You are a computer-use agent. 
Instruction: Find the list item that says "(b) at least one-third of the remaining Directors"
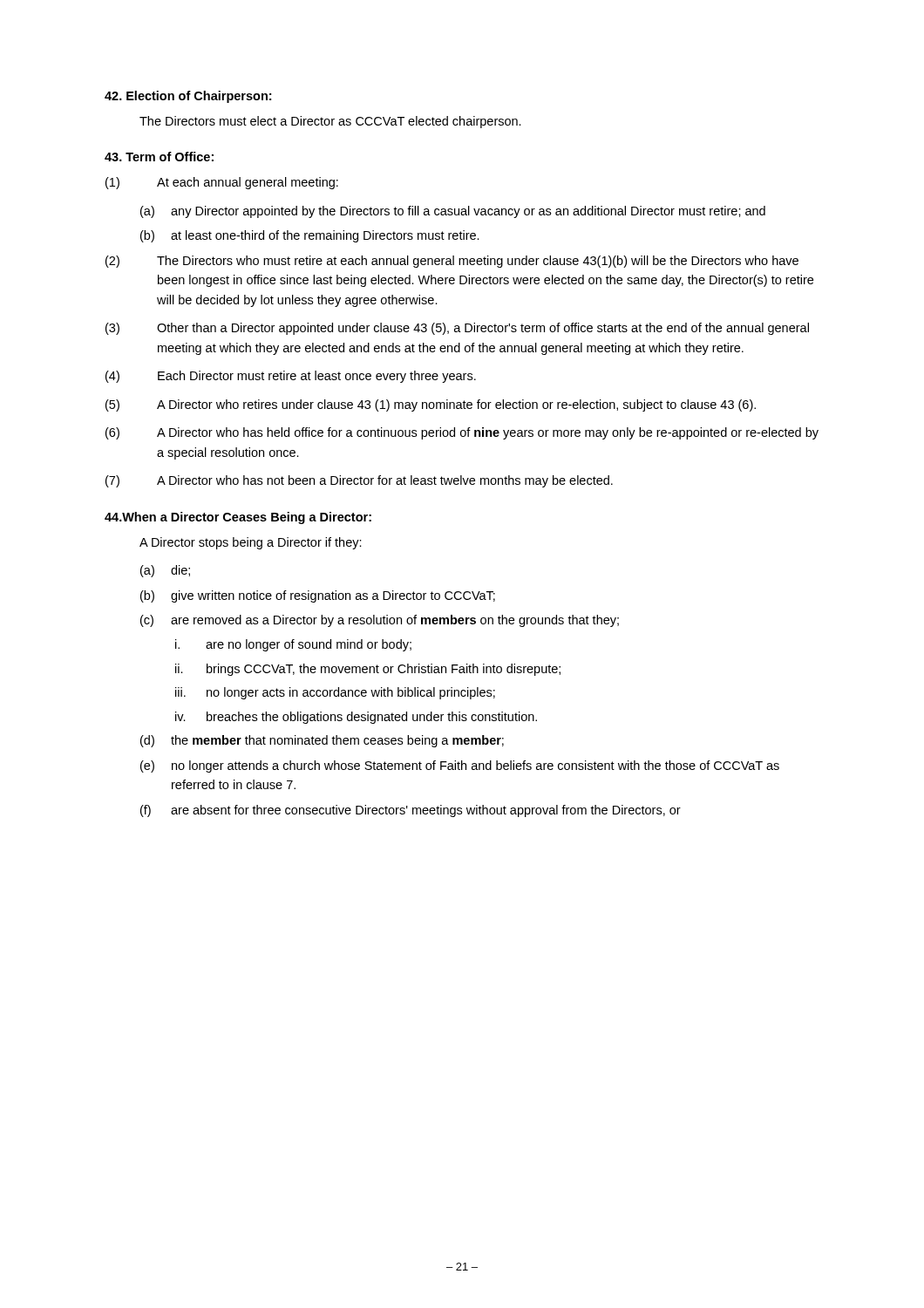point(479,236)
